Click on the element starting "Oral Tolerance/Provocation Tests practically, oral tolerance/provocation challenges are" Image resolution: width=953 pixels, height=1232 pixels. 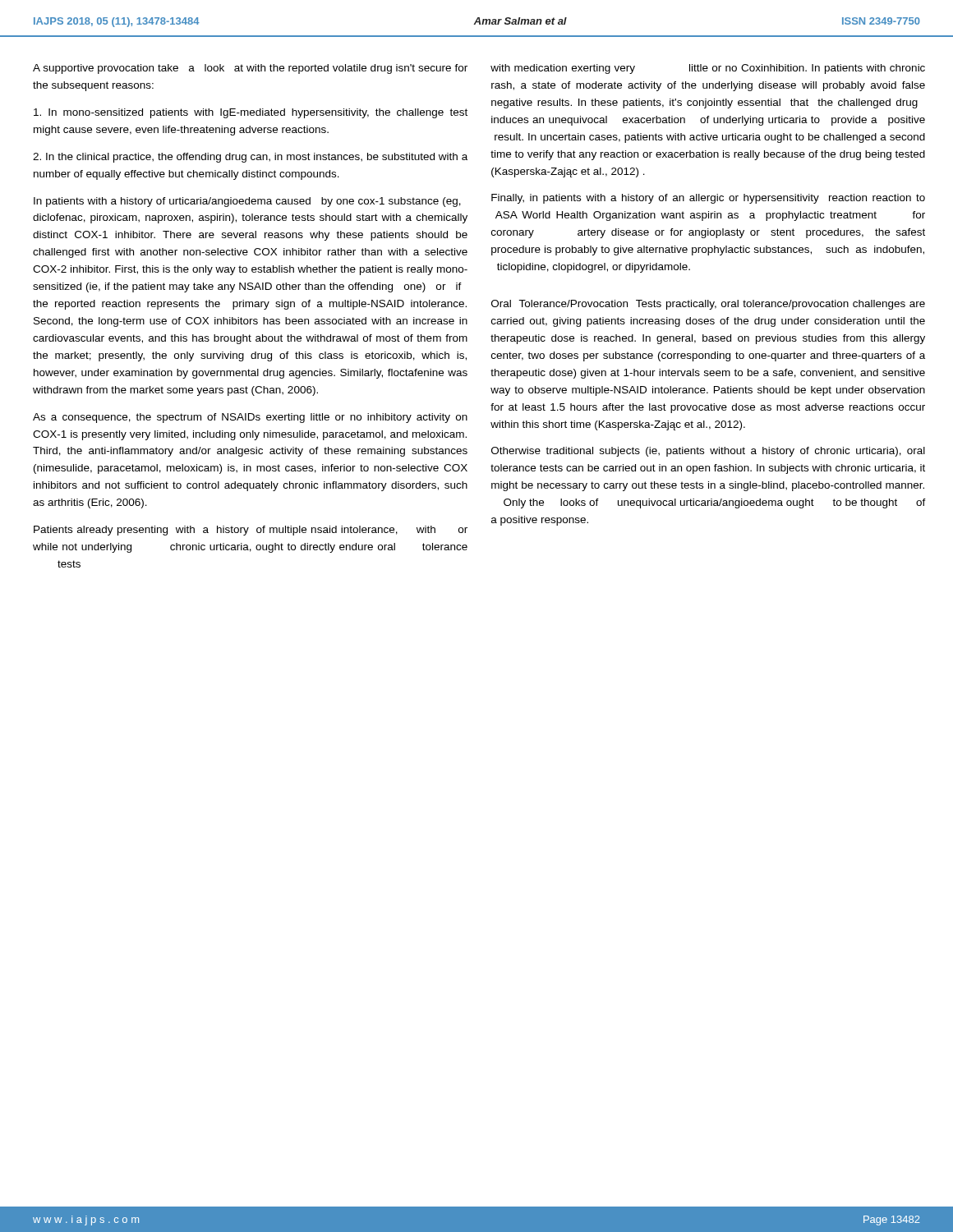708,364
